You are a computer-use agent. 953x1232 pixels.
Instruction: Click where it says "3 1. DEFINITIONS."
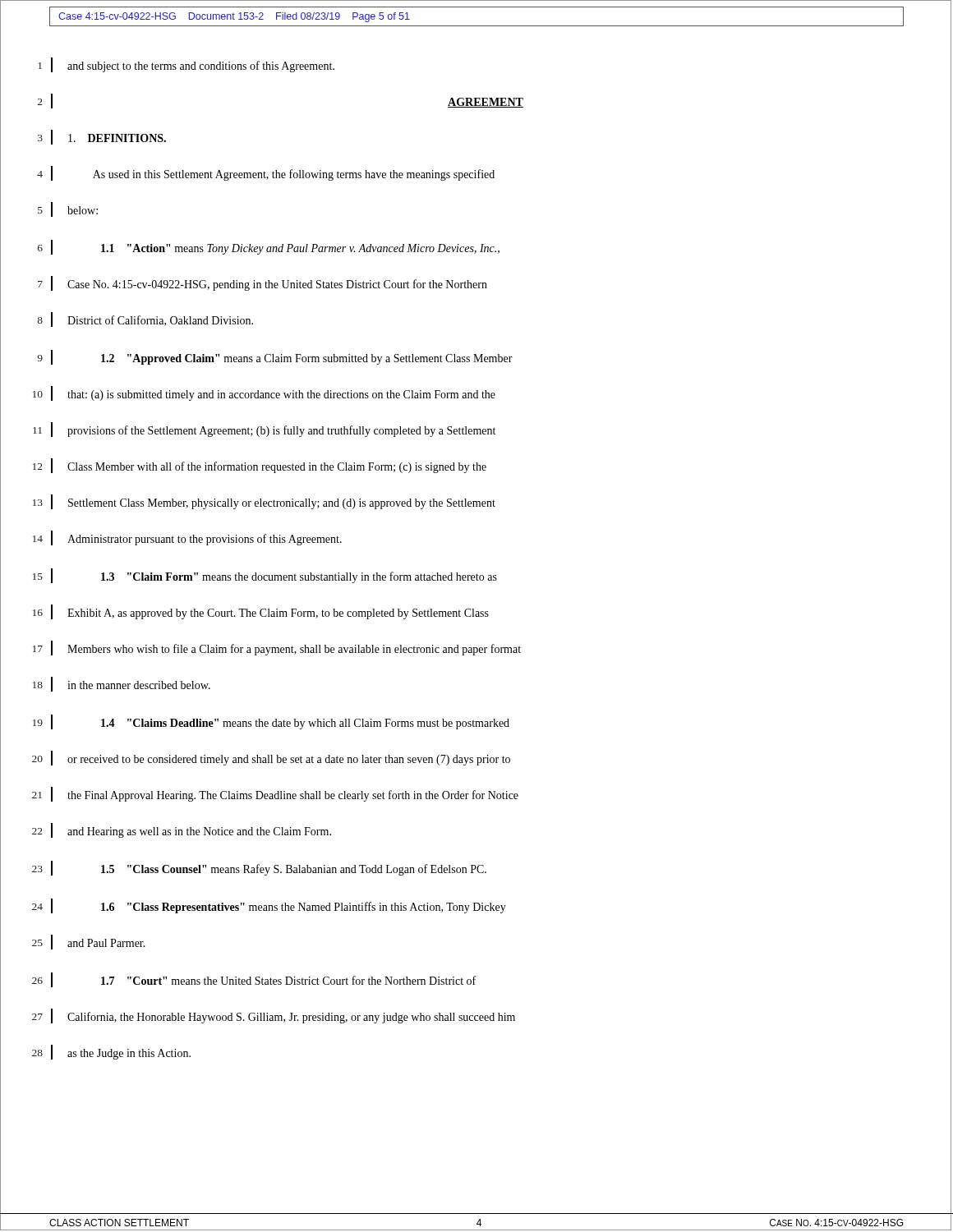click(x=99, y=138)
